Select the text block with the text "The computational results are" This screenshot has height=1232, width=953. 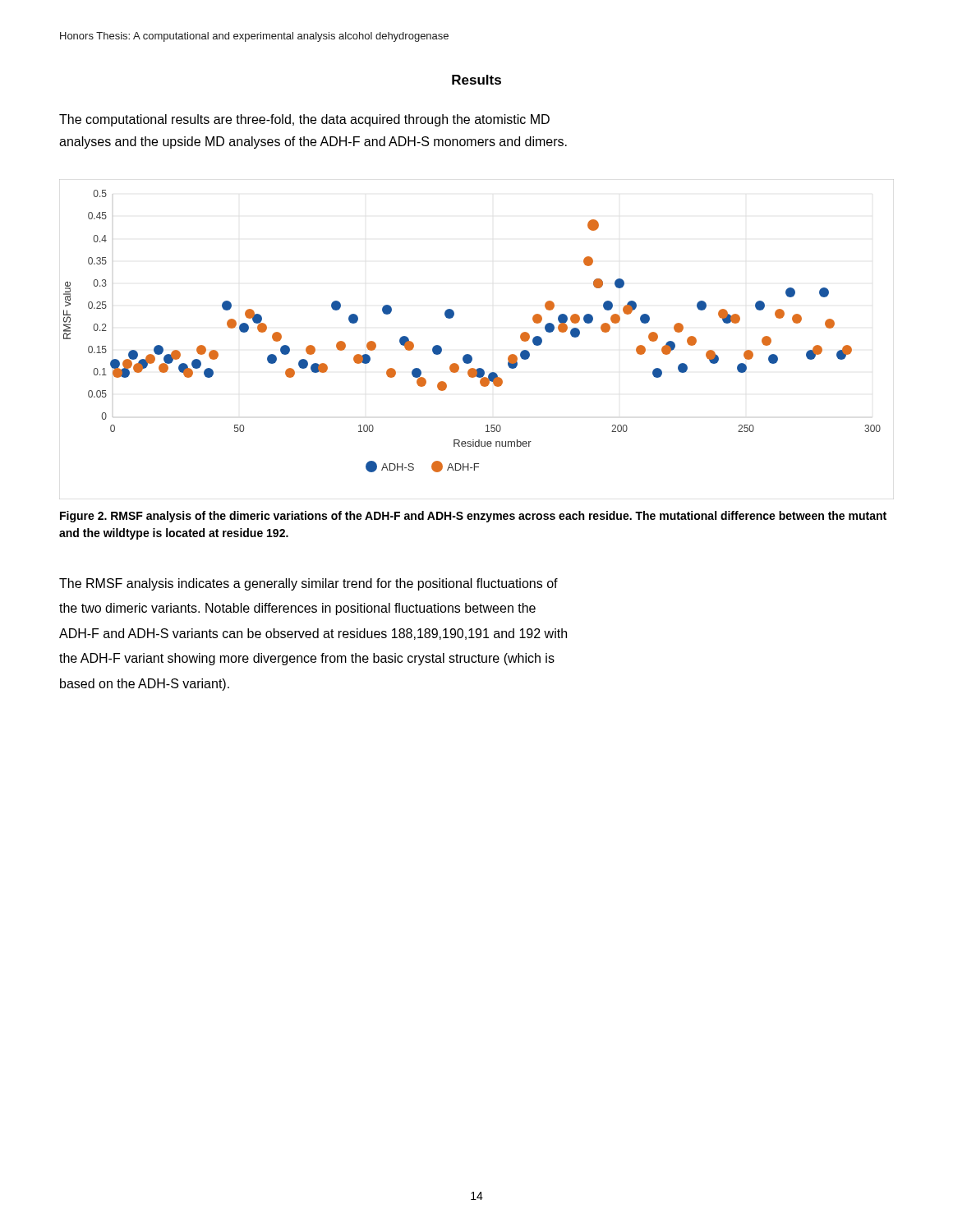pos(313,131)
